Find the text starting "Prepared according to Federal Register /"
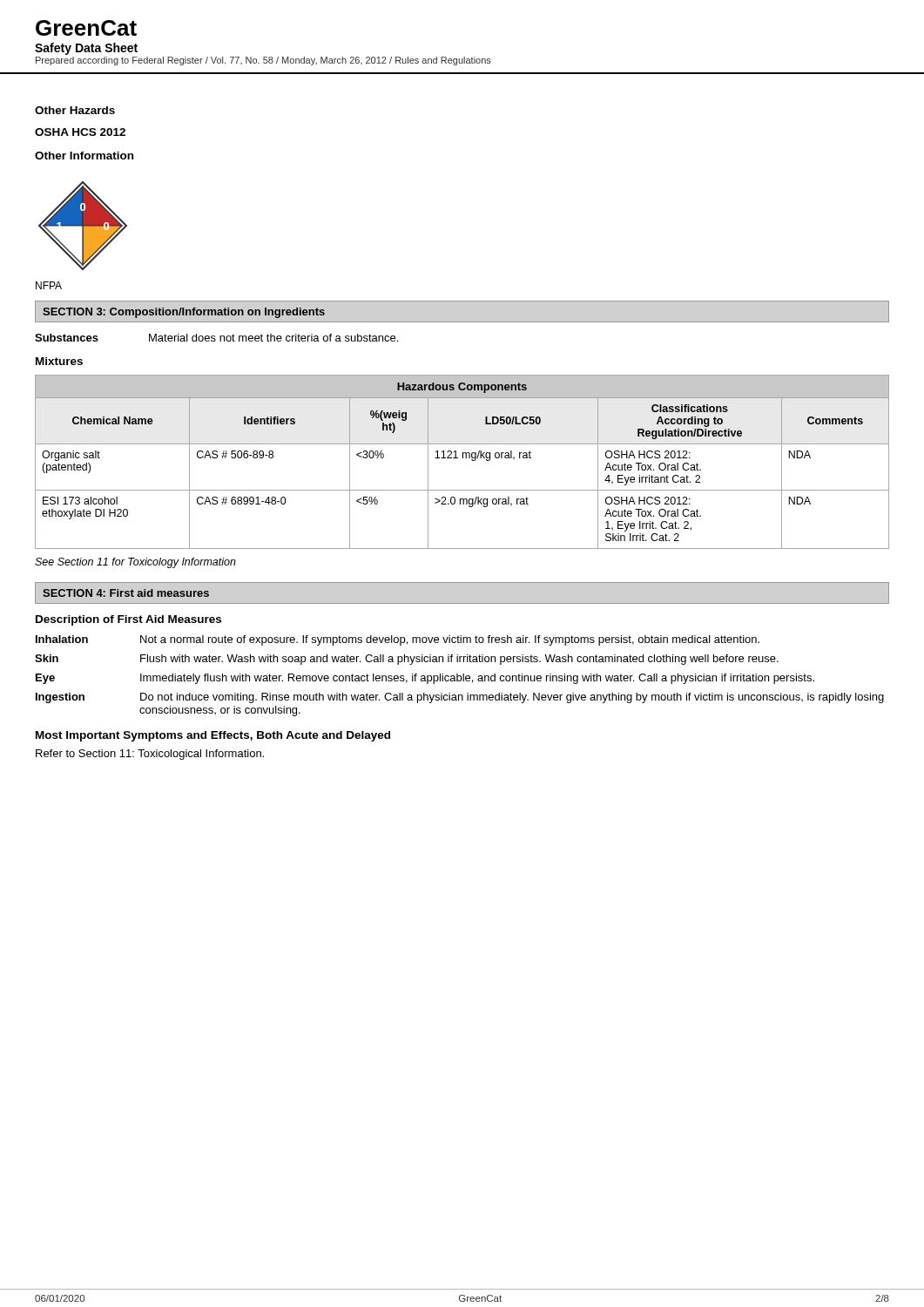Screen dimensions: 1307x924 coord(462,60)
